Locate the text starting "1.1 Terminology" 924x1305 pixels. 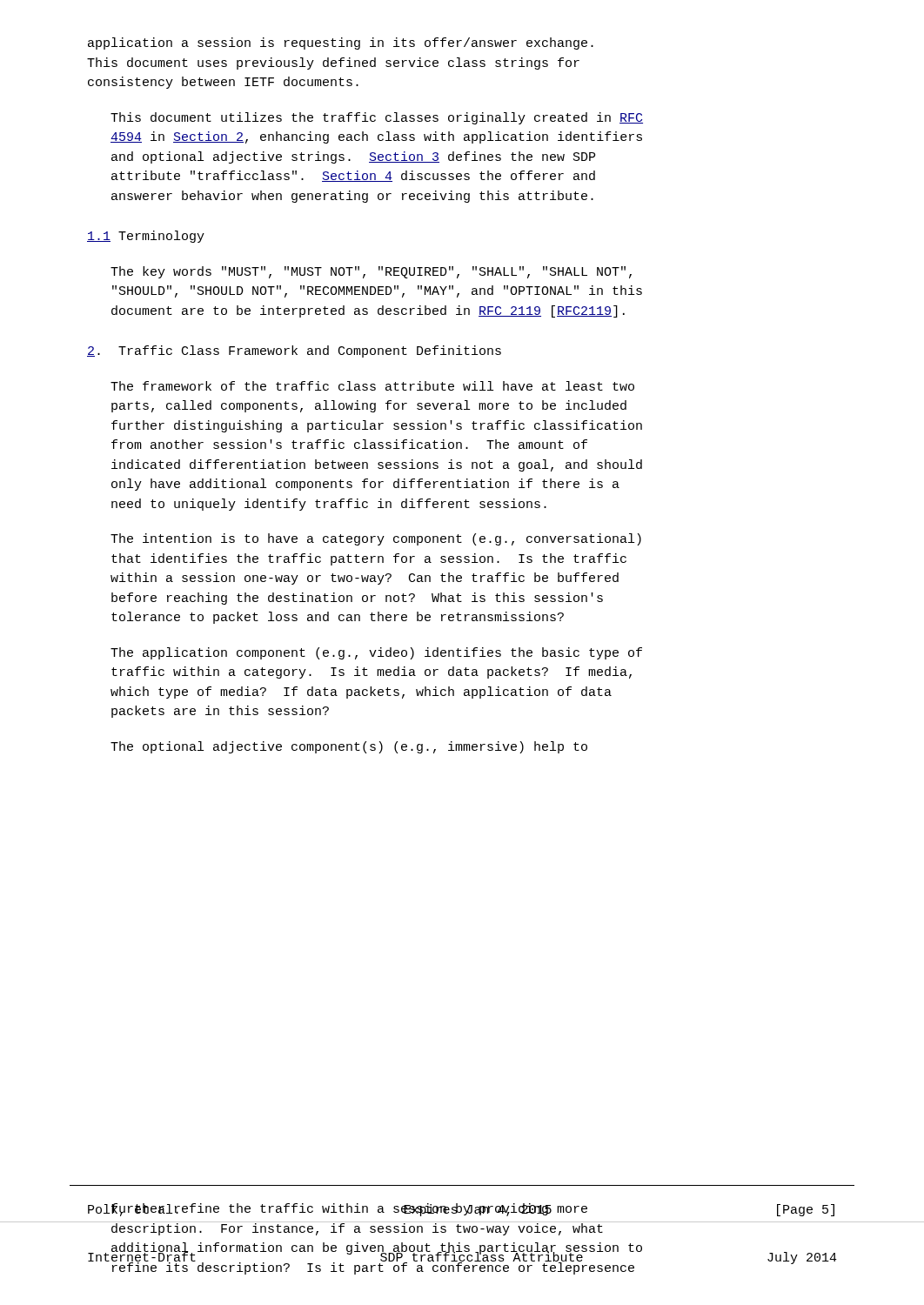pos(146,237)
